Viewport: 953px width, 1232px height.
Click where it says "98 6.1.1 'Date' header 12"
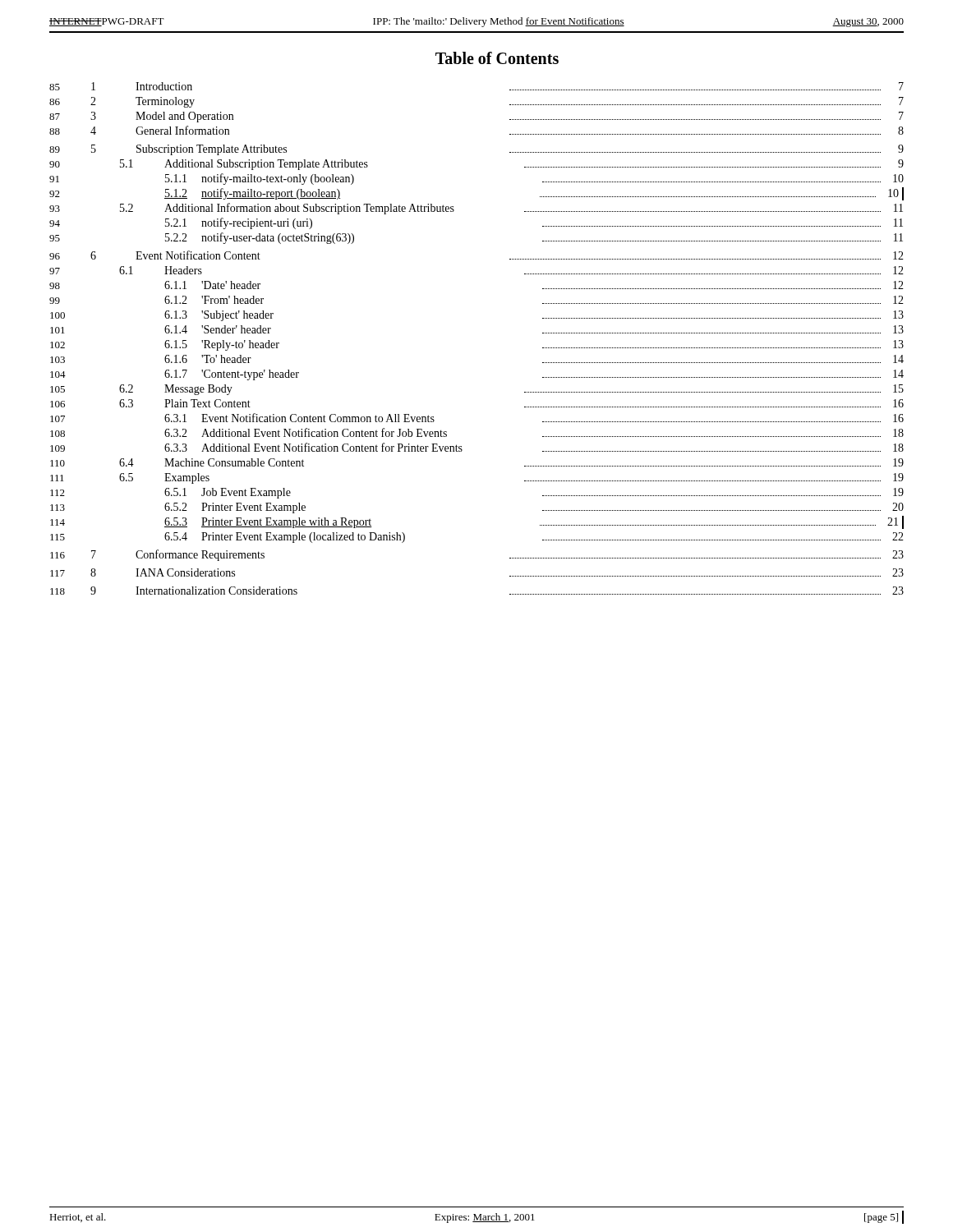click(176, 285)
